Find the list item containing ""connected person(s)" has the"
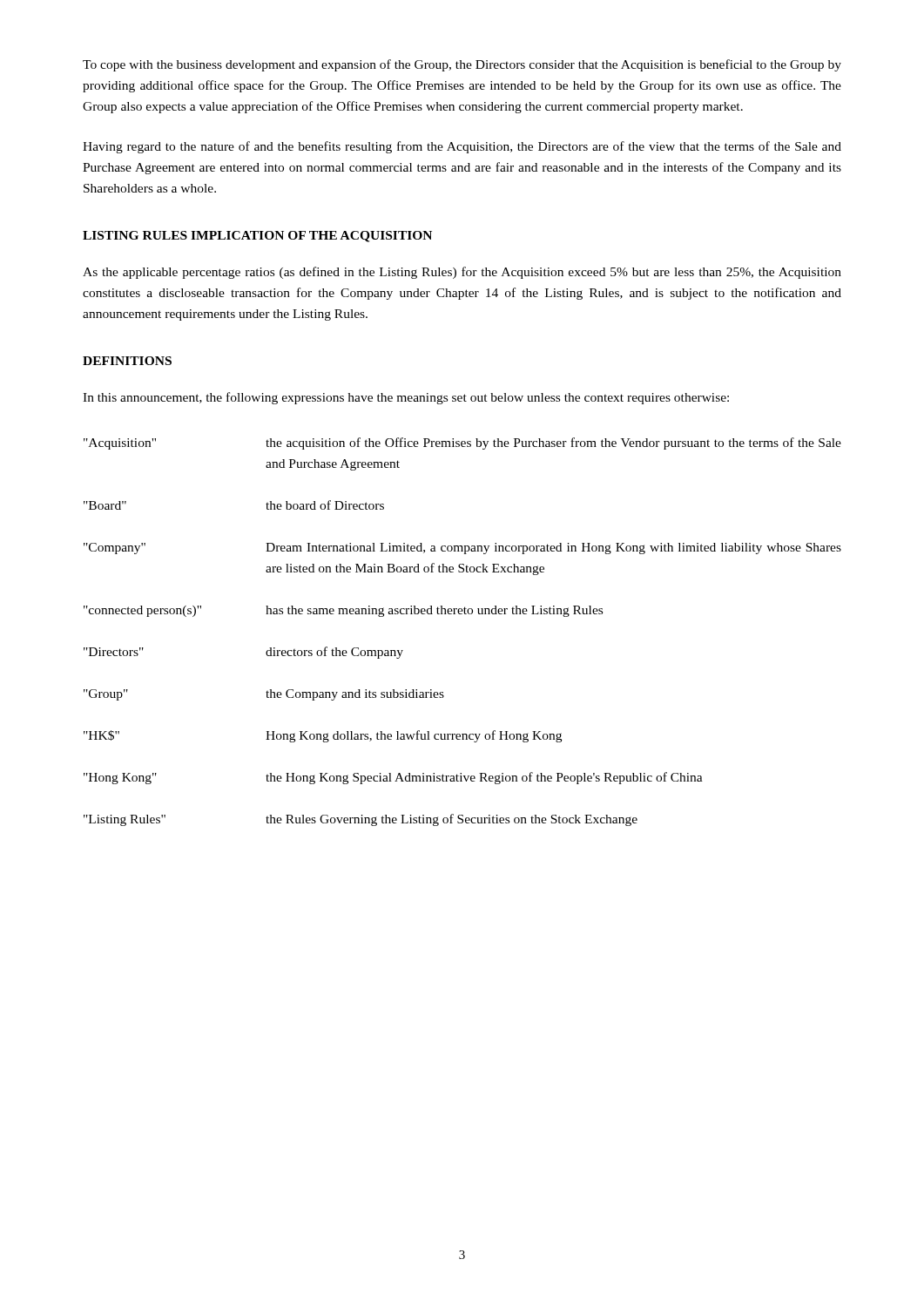 coord(462,615)
